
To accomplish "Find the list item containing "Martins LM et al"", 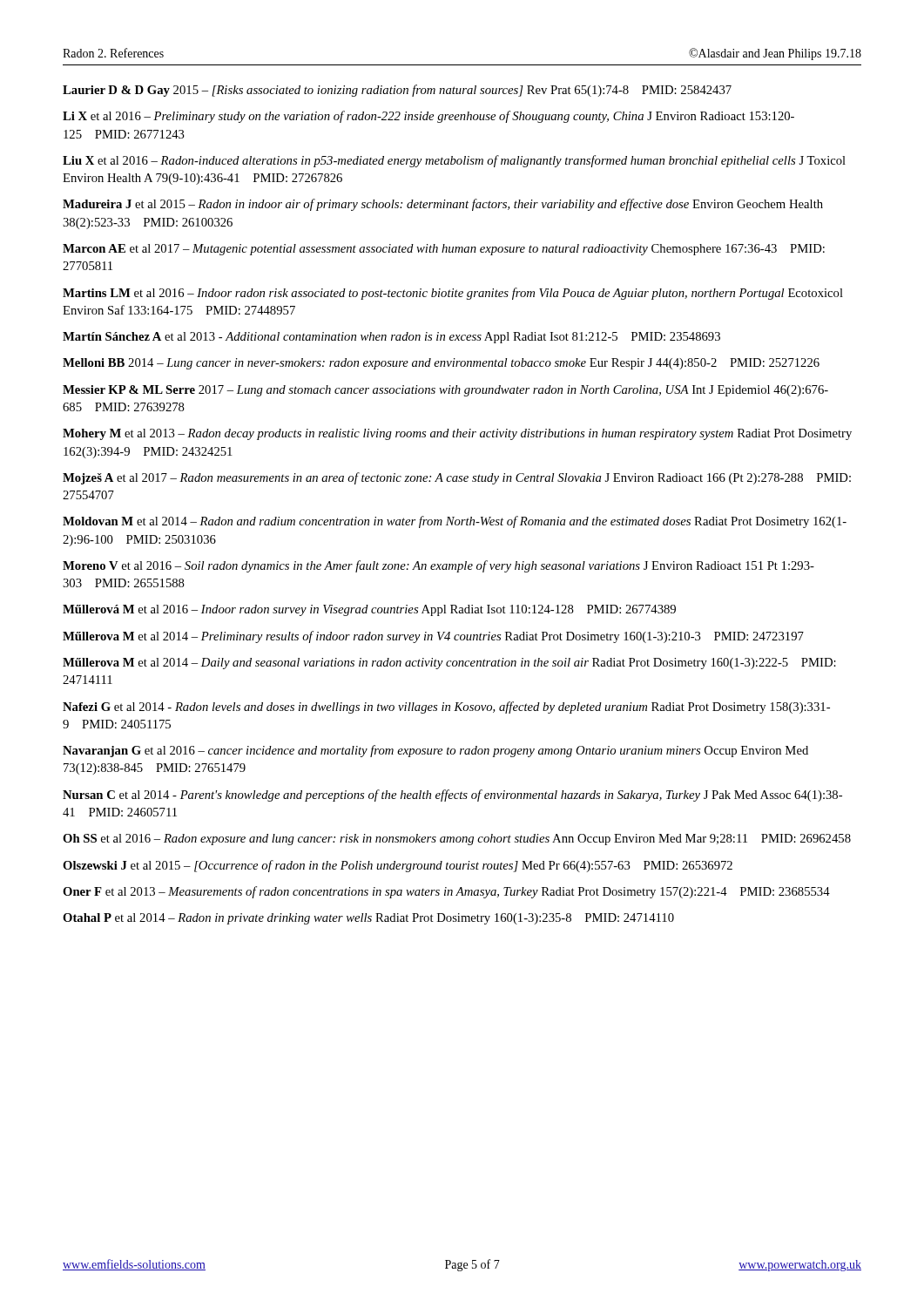I will coord(453,301).
